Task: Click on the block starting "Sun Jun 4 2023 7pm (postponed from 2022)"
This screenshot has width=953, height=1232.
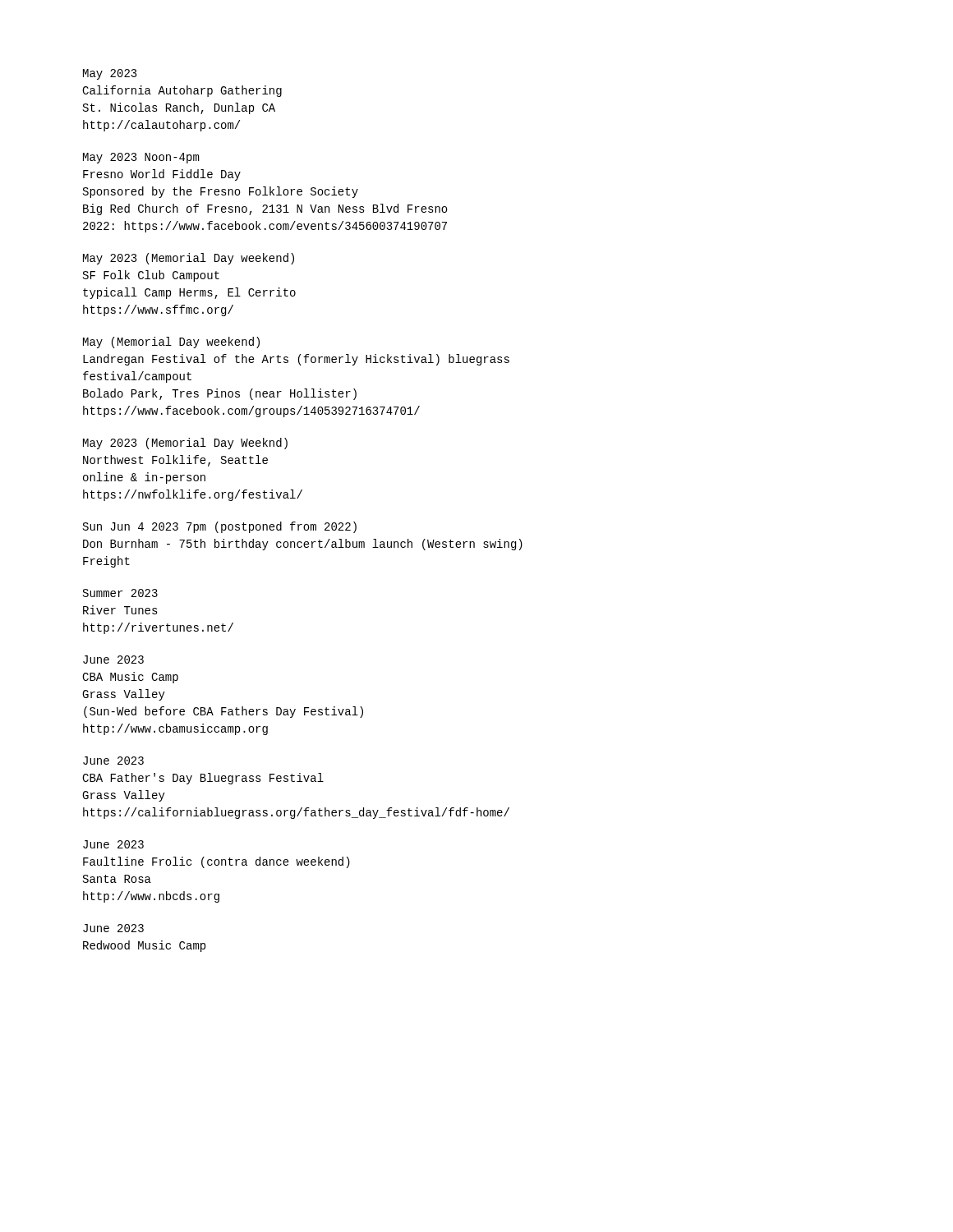Action: [x=303, y=545]
